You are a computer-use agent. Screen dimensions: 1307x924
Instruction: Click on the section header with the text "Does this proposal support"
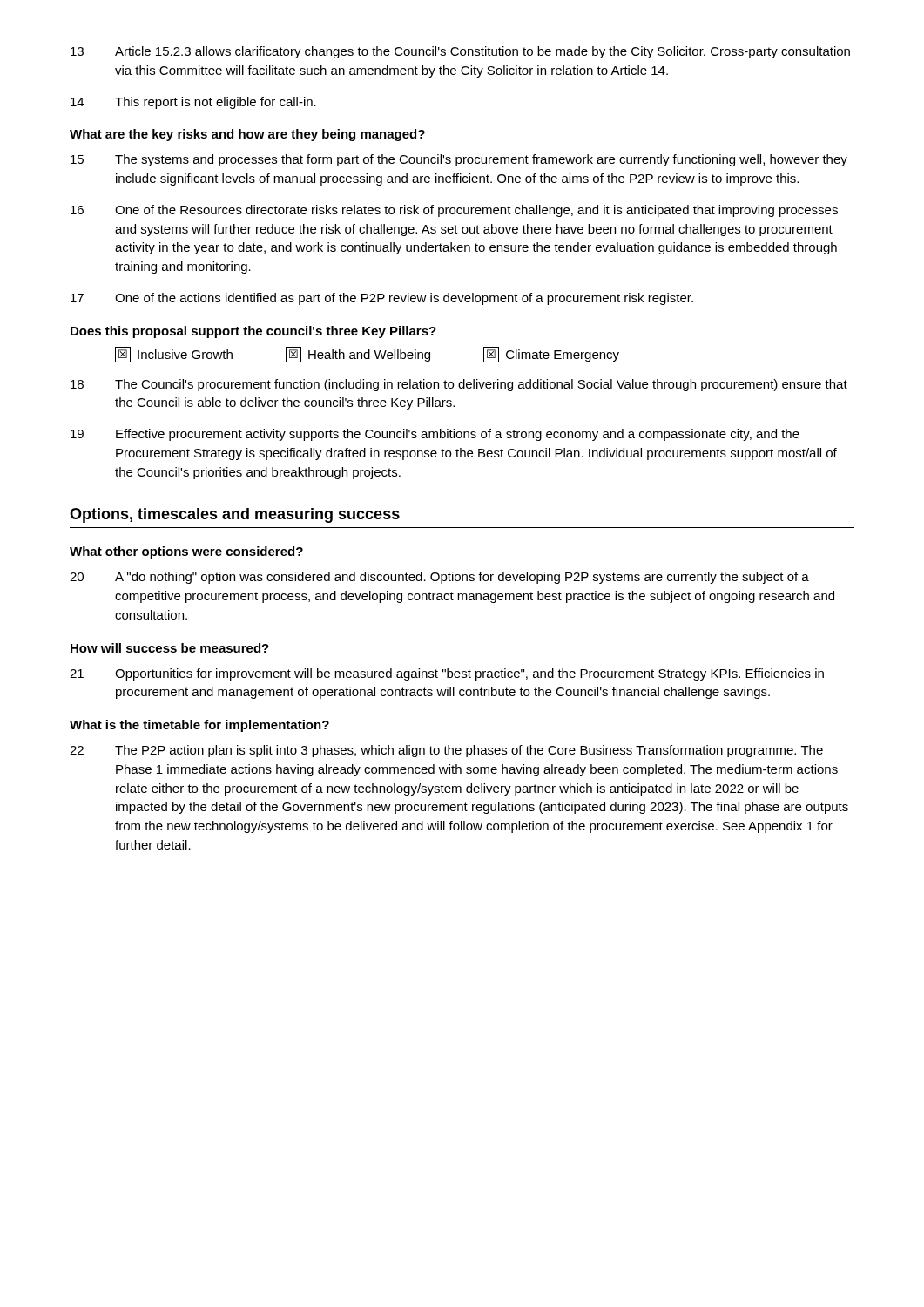tap(253, 330)
